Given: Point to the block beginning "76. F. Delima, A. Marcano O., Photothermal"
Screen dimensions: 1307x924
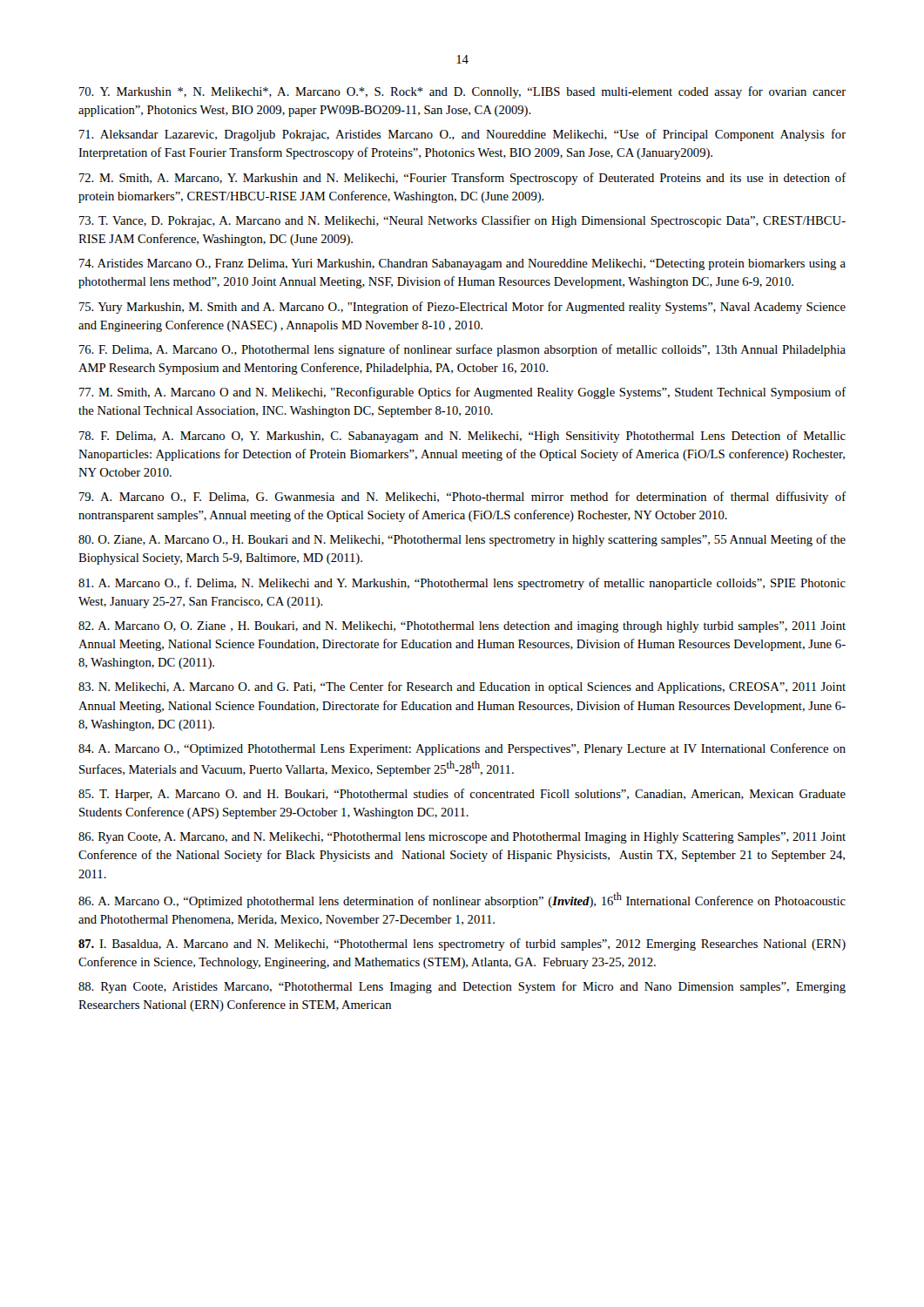Looking at the screenshot, I should (x=462, y=359).
